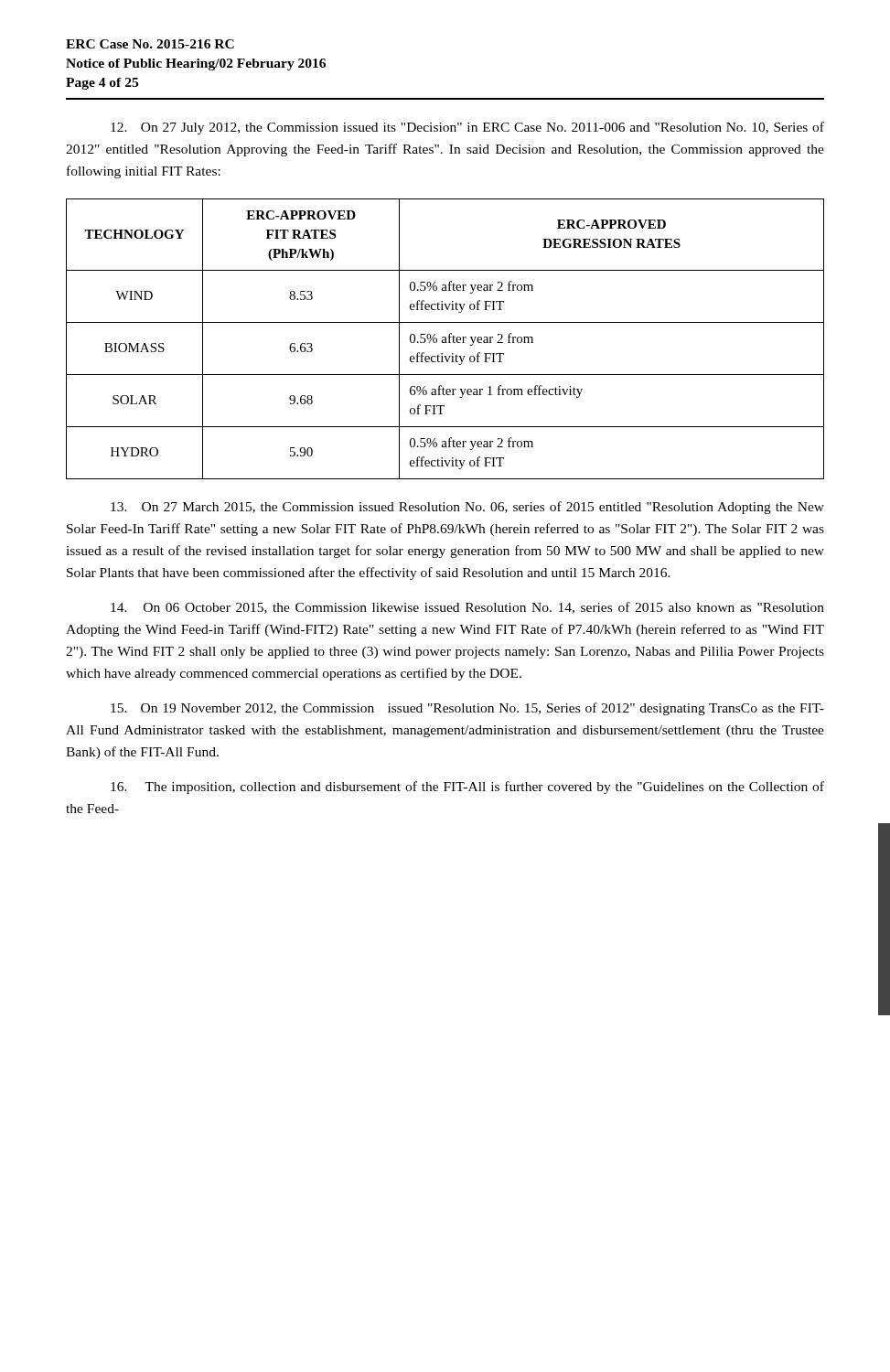Locate the block starting "The imposition, collection and disbursement of"
The width and height of the screenshot is (890, 1372).
coord(445,797)
